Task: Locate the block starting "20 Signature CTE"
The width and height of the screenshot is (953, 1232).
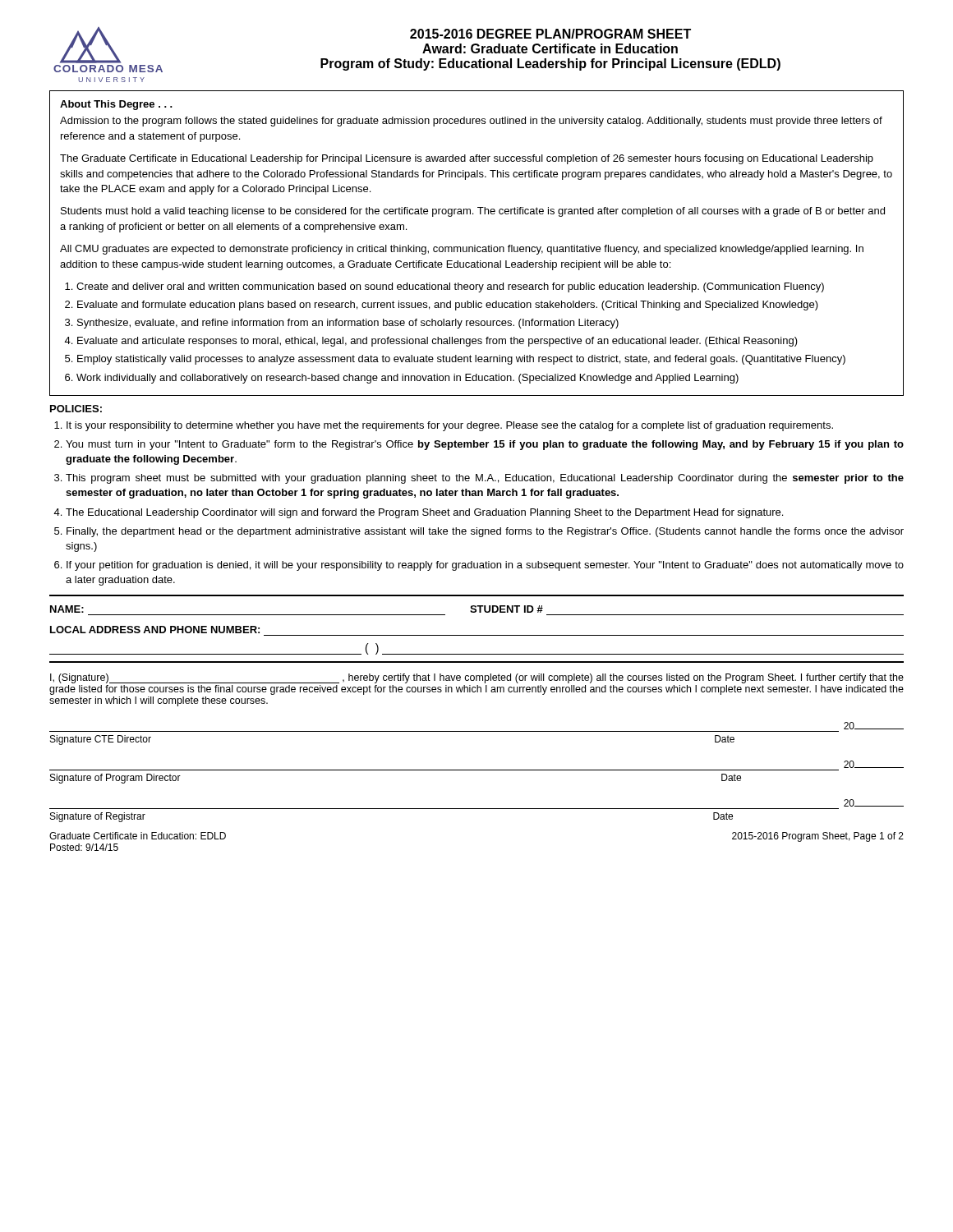Action: pyautogui.click(x=476, y=731)
